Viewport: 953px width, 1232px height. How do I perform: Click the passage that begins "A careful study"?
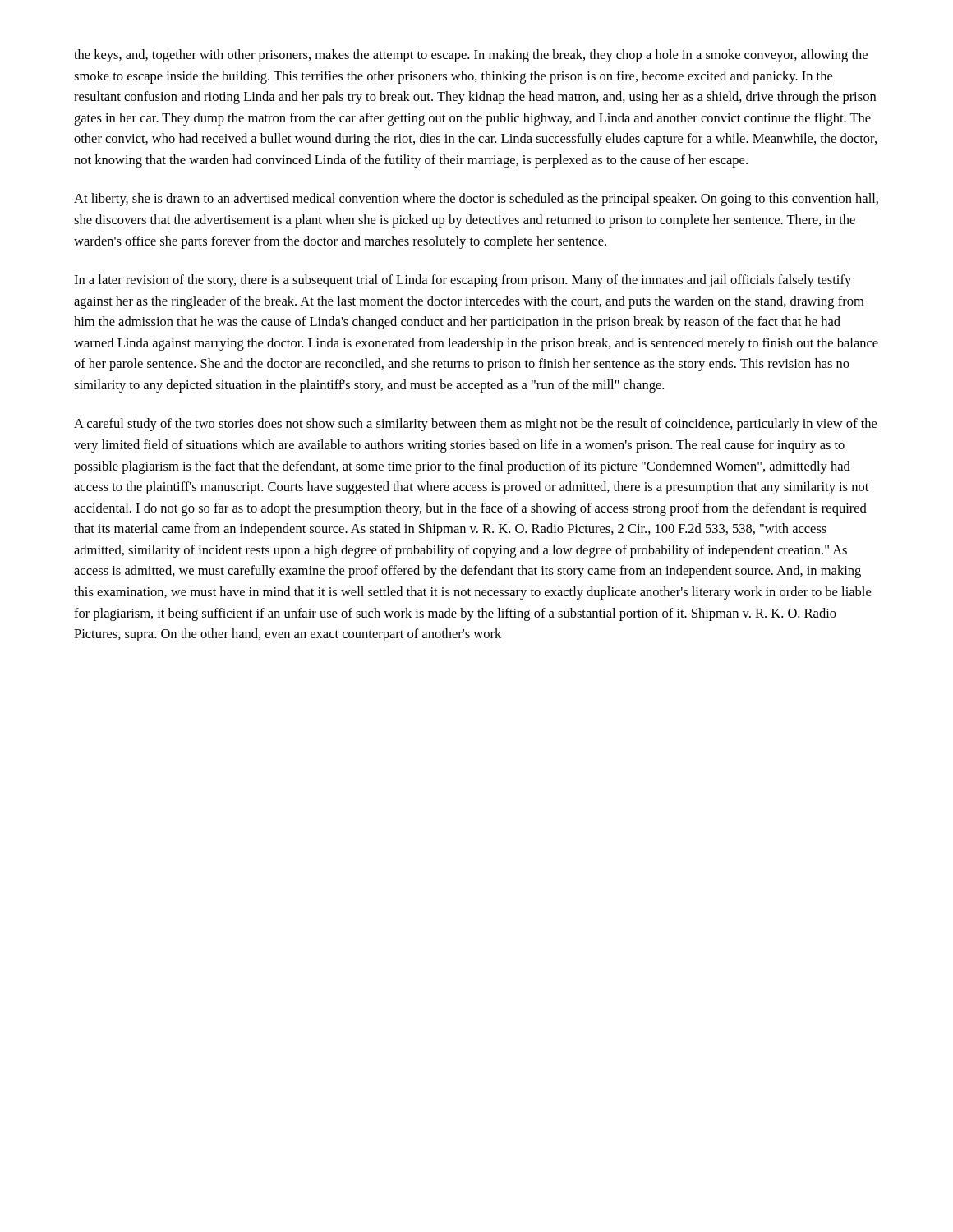pos(476,529)
